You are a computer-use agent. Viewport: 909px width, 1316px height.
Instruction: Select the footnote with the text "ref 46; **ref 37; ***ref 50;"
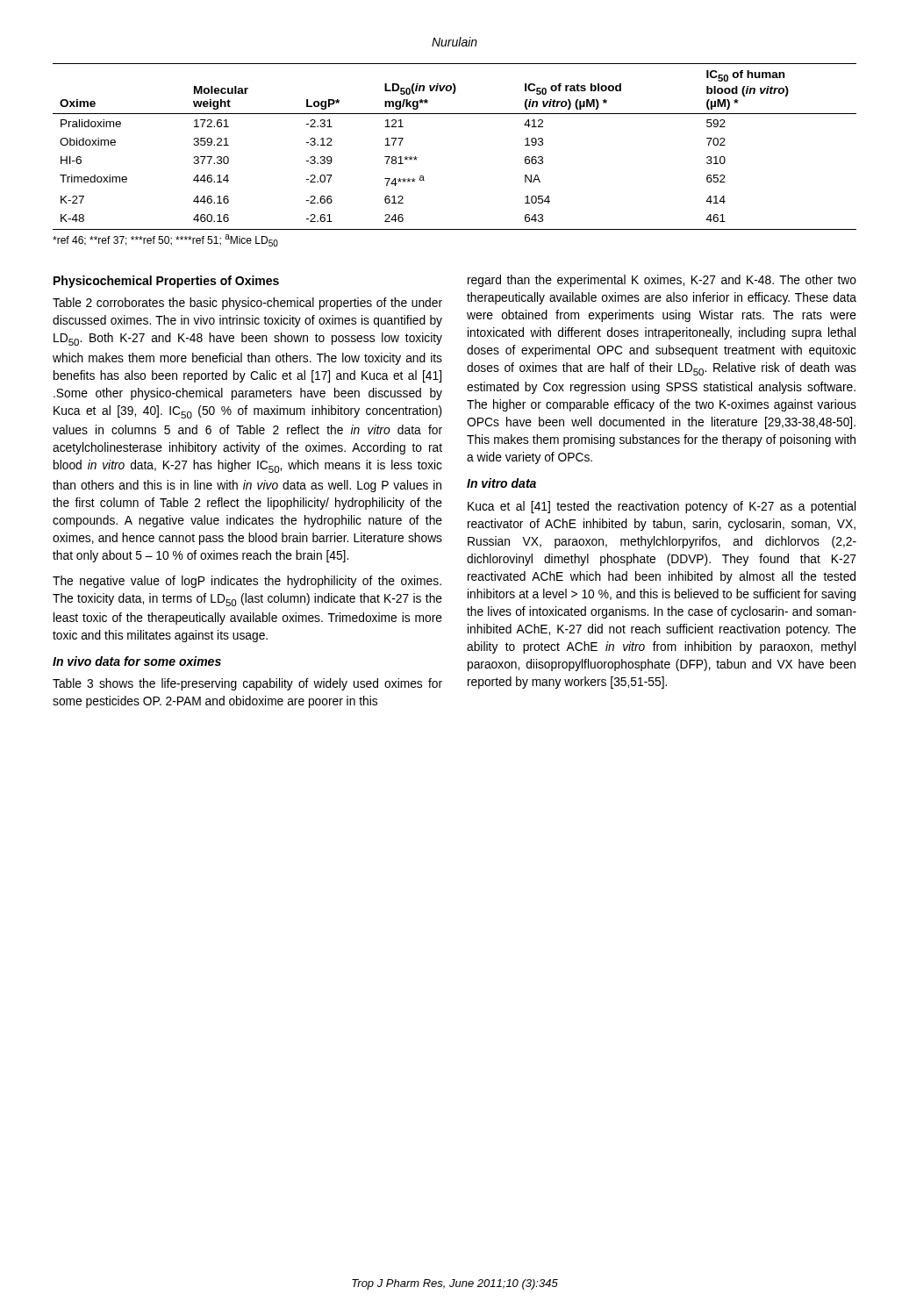click(165, 240)
